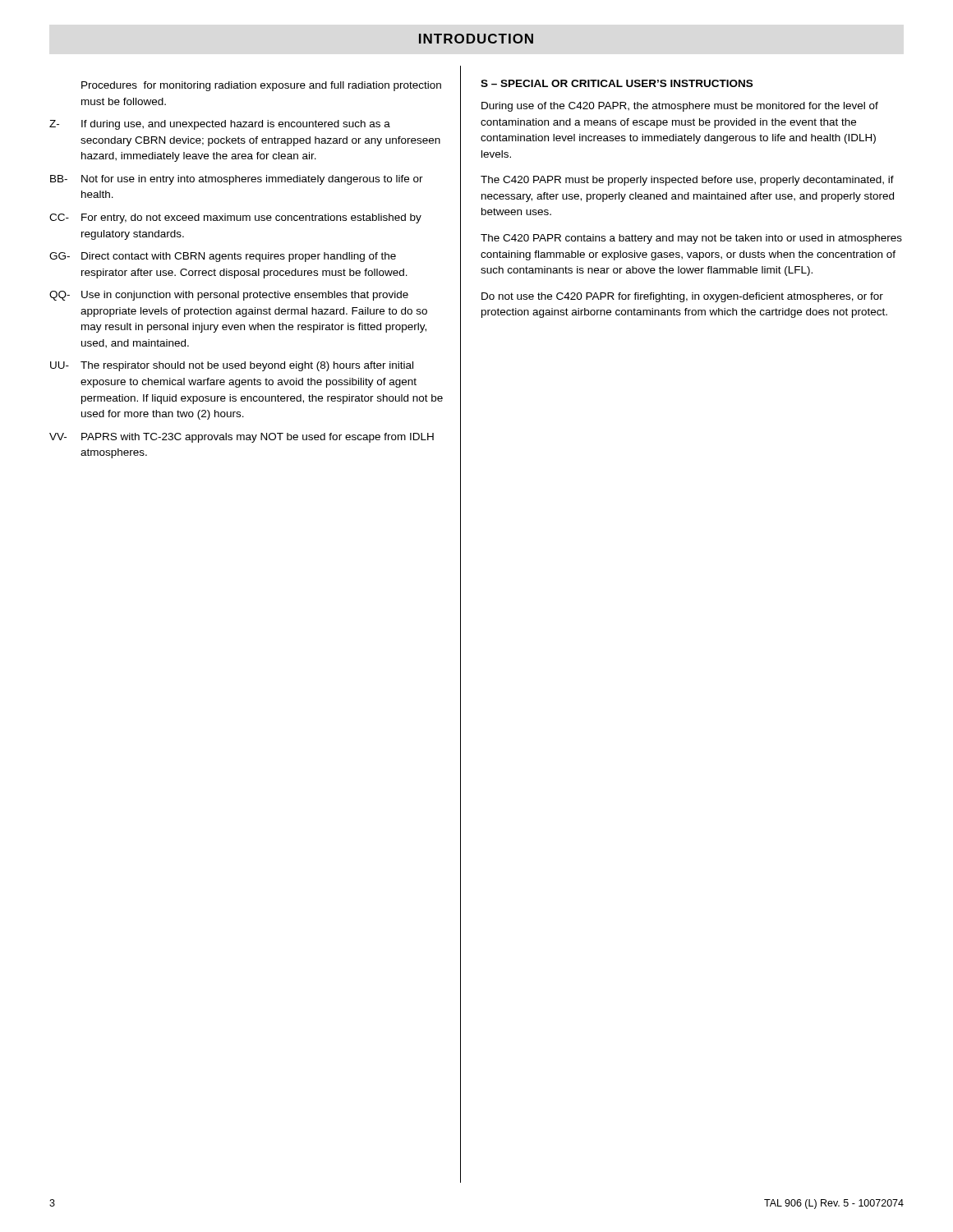Image resolution: width=953 pixels, height=1232 pixels.
Task: Click on the text block containing "Procedures for monitoring"
Action: tap(261, 93)
